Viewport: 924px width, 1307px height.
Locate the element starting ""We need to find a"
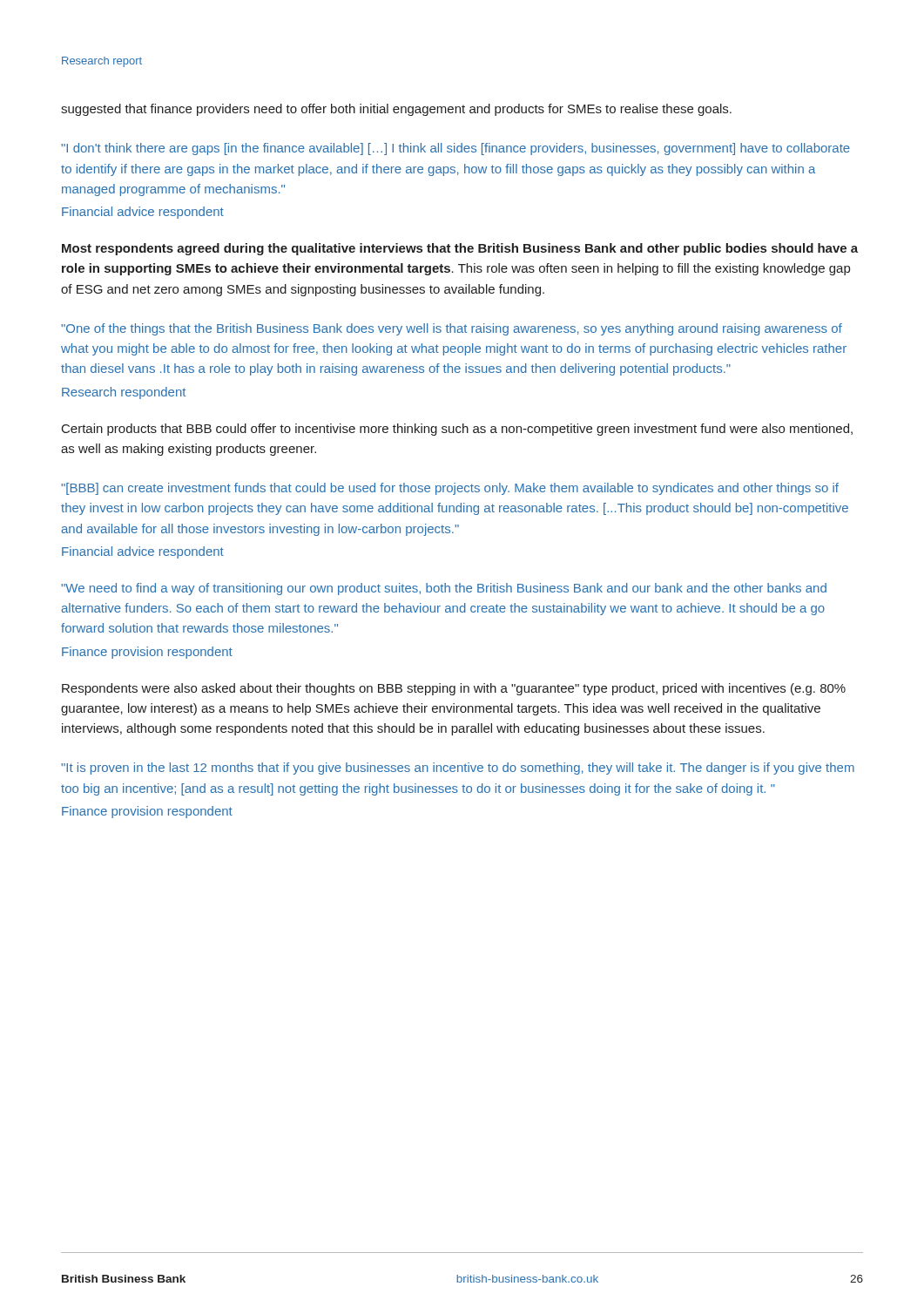(462, 618)
